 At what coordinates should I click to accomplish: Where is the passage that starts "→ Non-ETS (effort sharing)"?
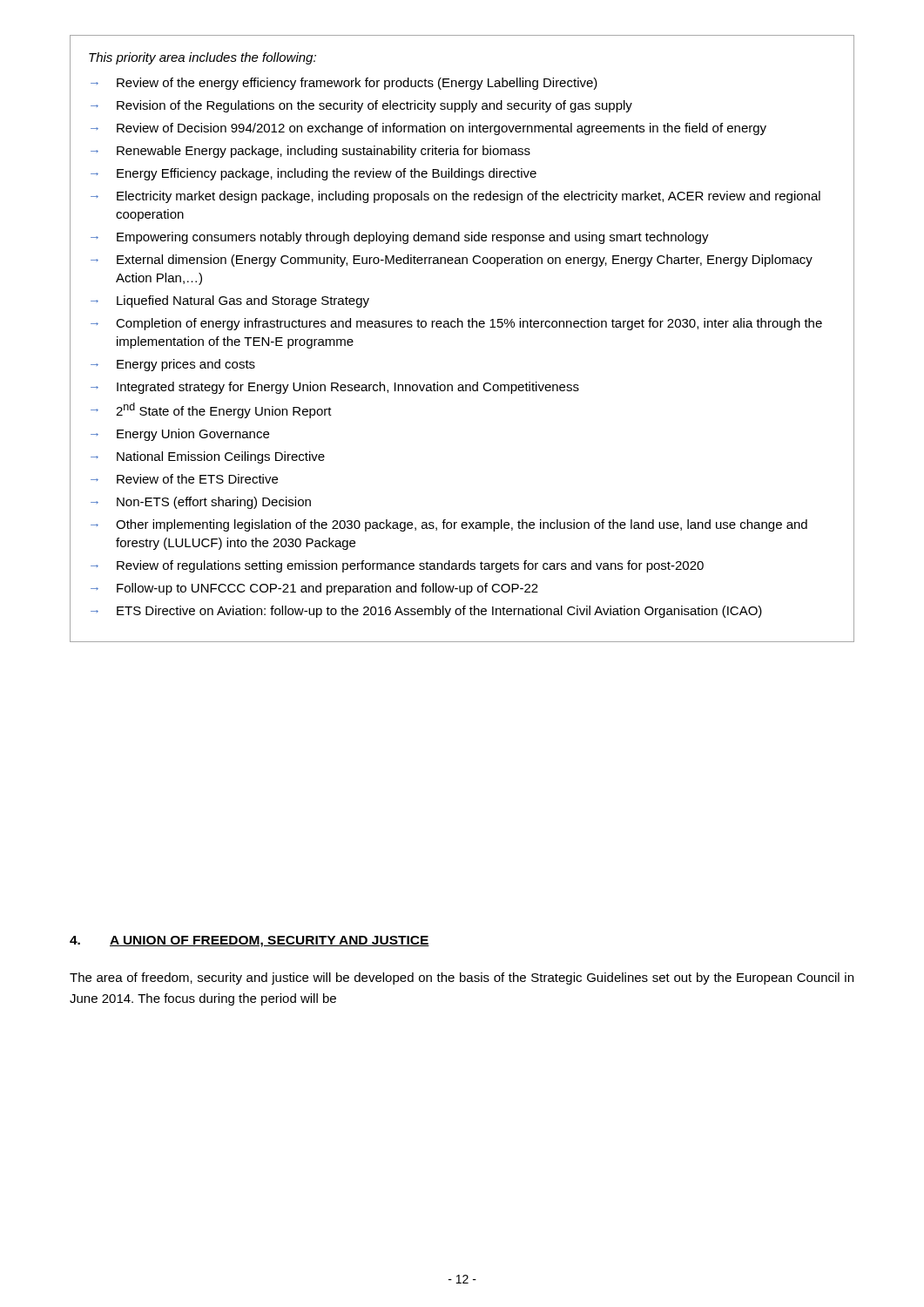pyautogui.click(x=201, y=503)
